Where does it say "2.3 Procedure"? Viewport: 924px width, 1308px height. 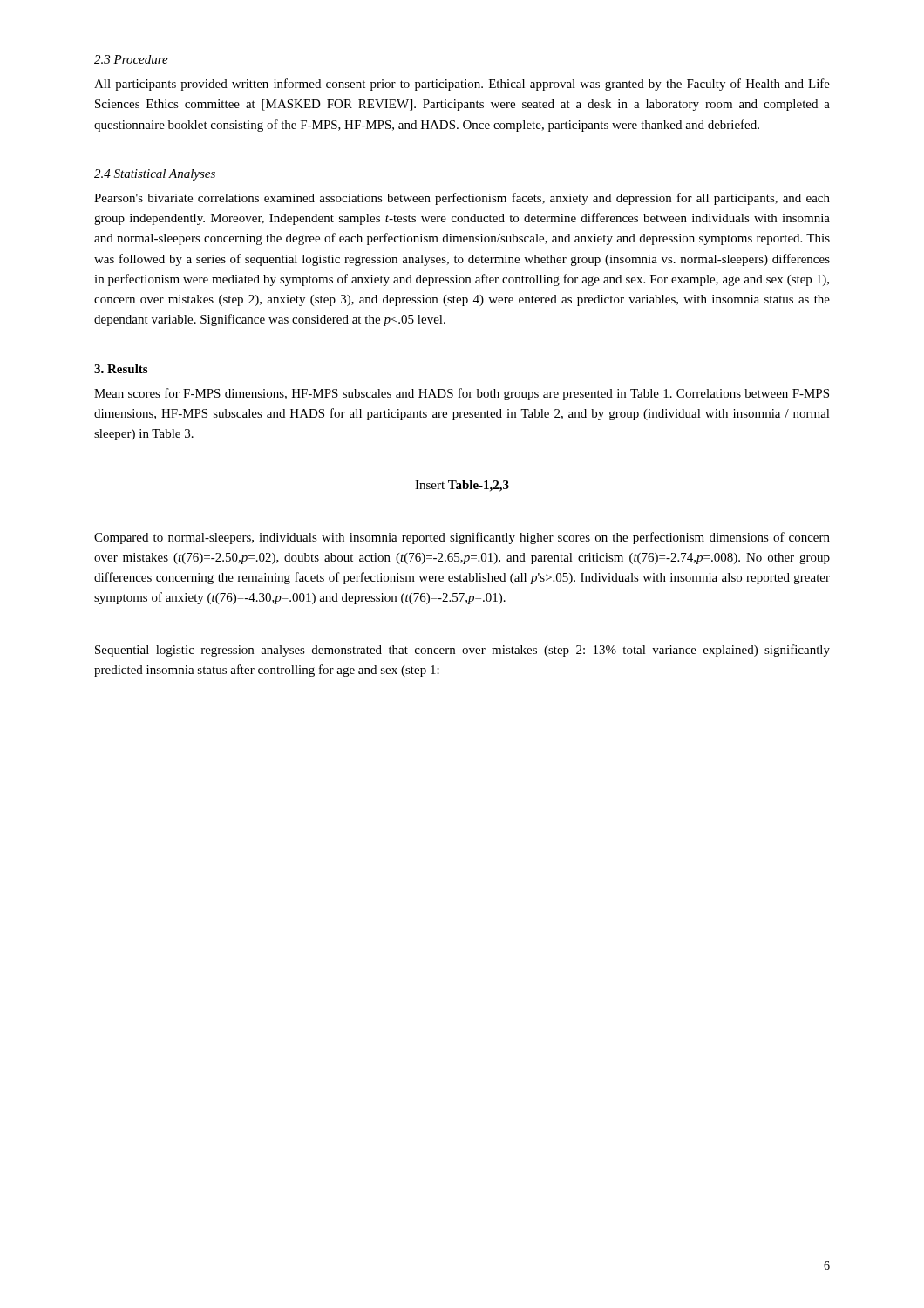131,59
